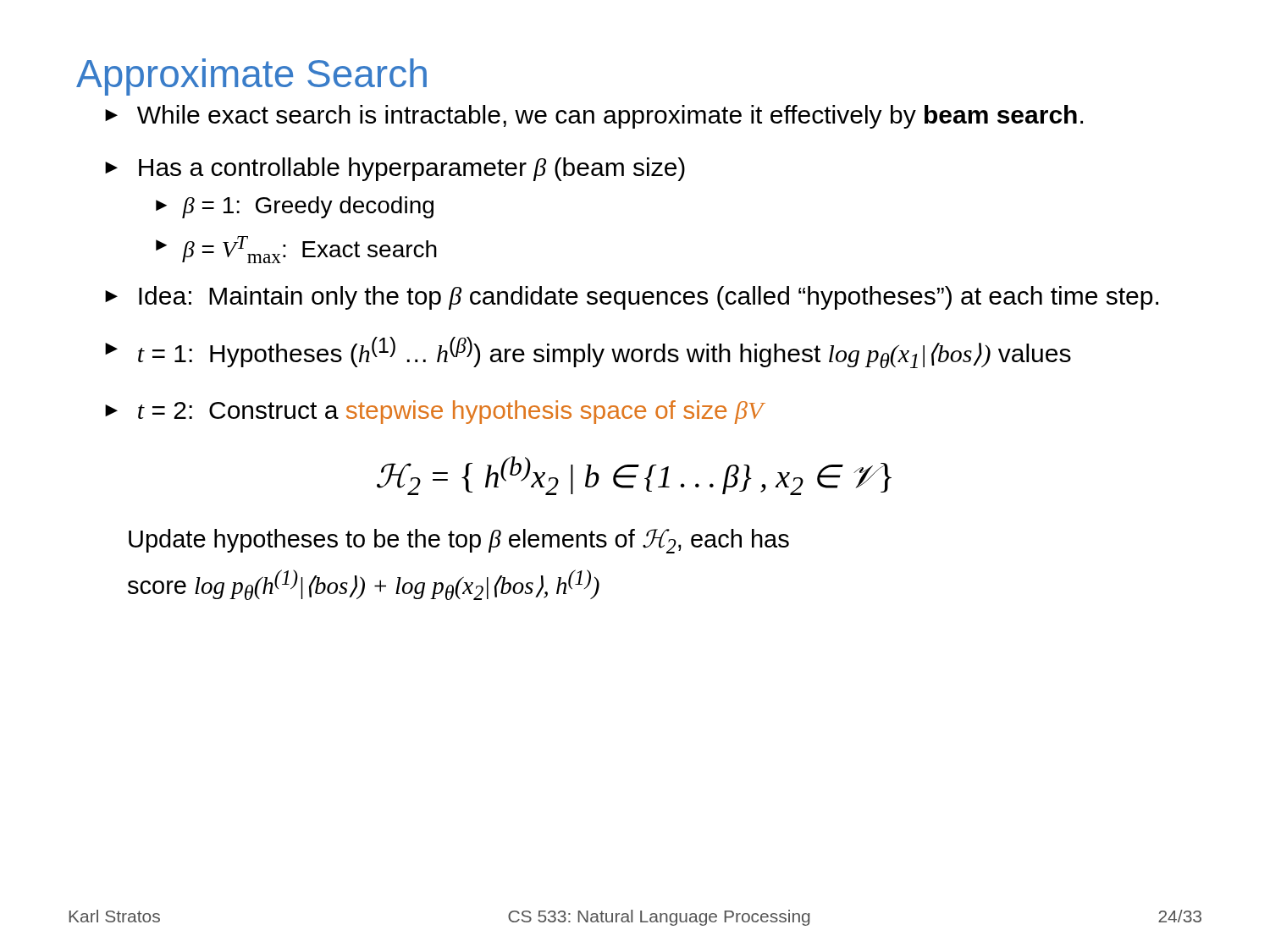This screenshot has width=1270, height=952.
Task: Point to "Approximate Search"
Action: (x=253, y=74)
